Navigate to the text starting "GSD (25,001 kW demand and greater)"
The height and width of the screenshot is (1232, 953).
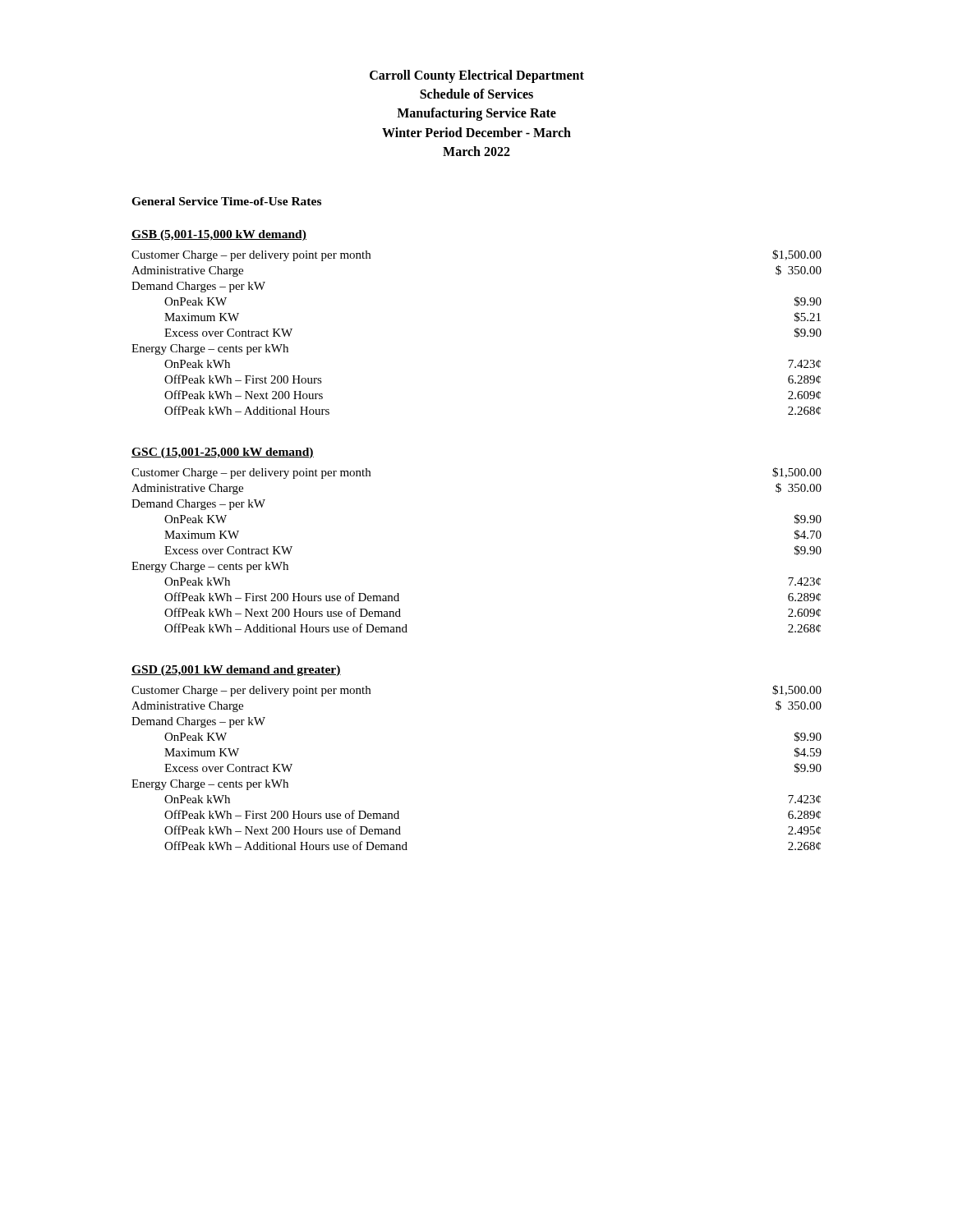click(x=236, y=669)
